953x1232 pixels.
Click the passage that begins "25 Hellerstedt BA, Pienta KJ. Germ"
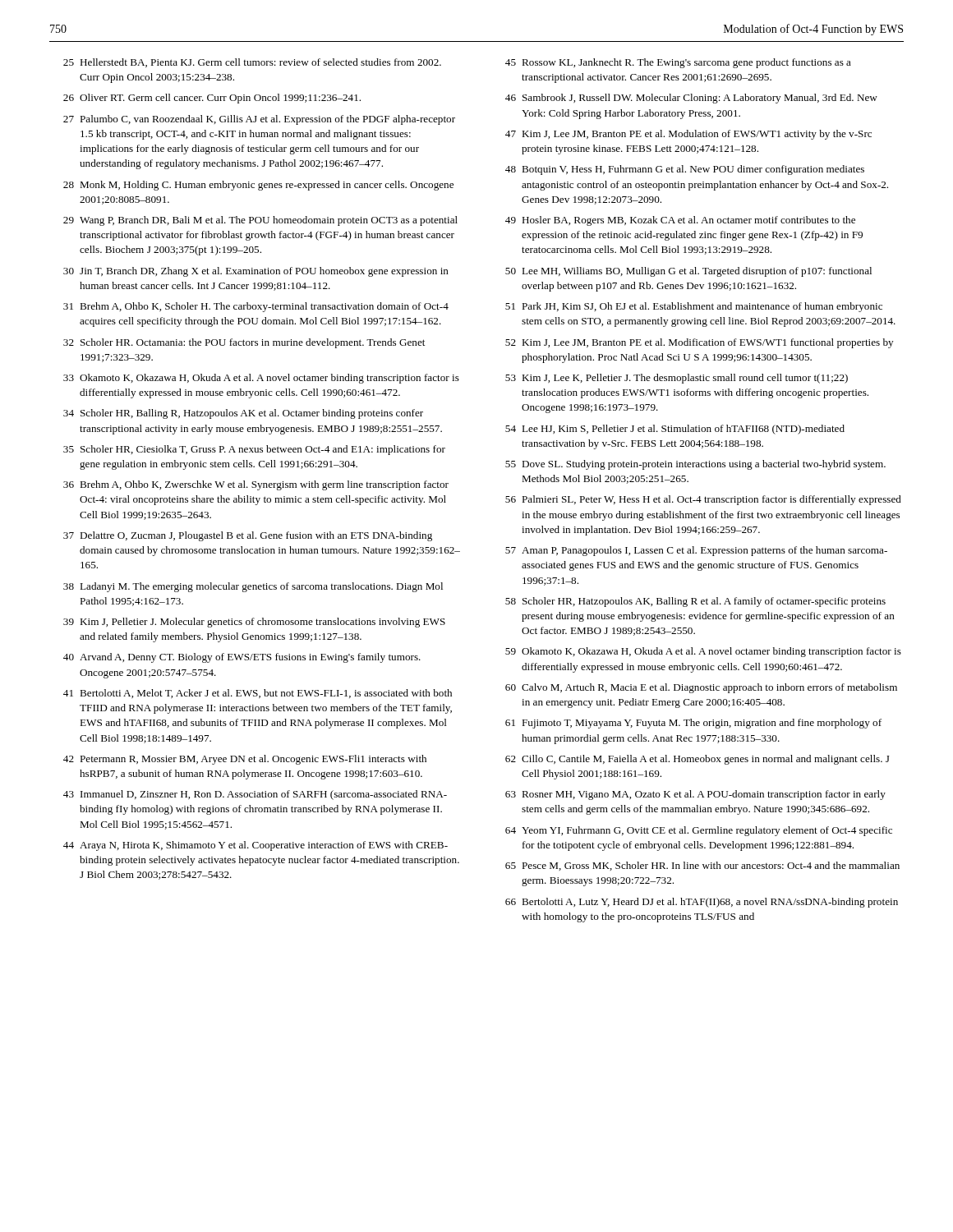[x=255, y=70]
